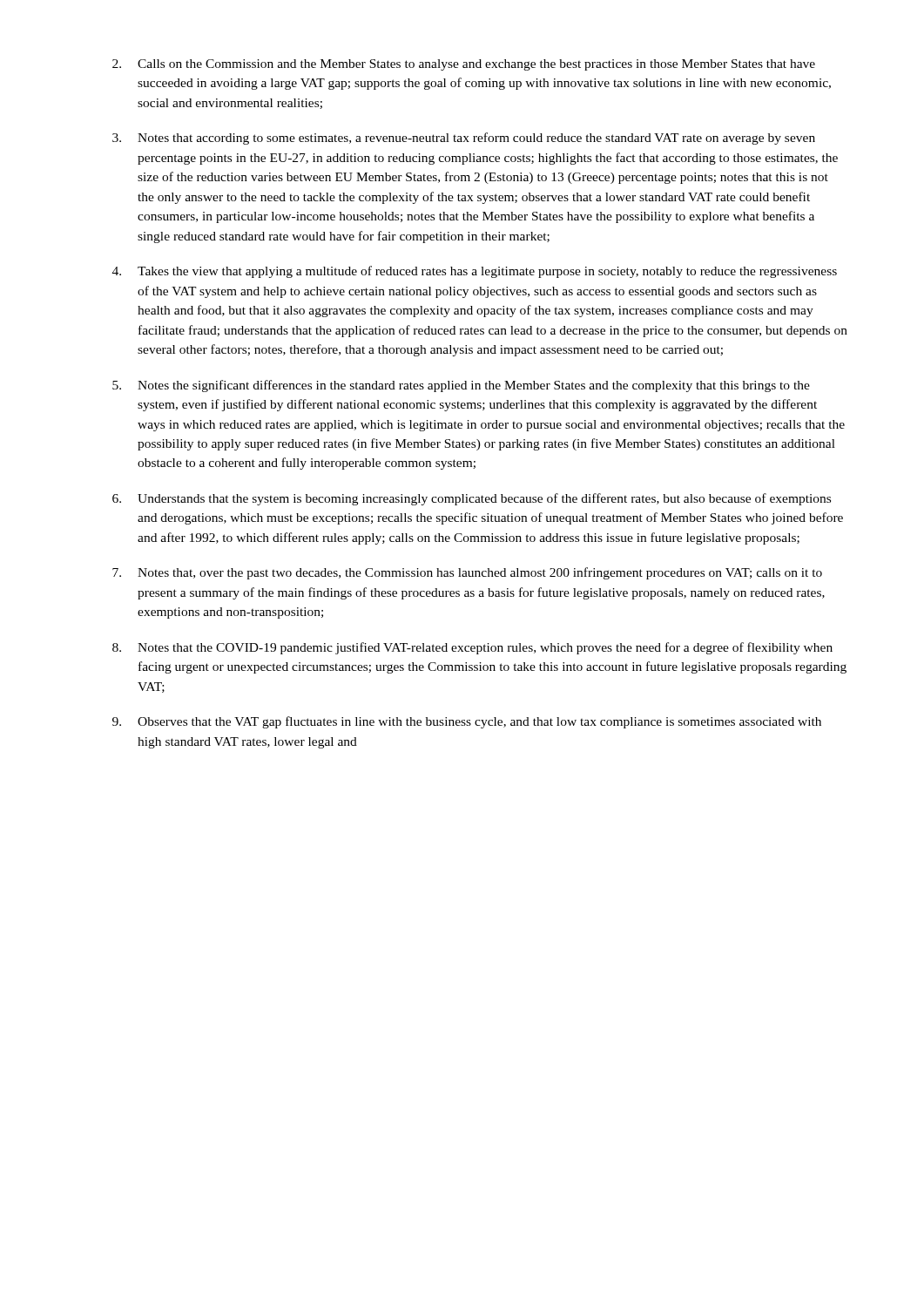Find the list item with the text "6. Understands that"
This screenshot has height=1307, width=924.
(462, 518)
